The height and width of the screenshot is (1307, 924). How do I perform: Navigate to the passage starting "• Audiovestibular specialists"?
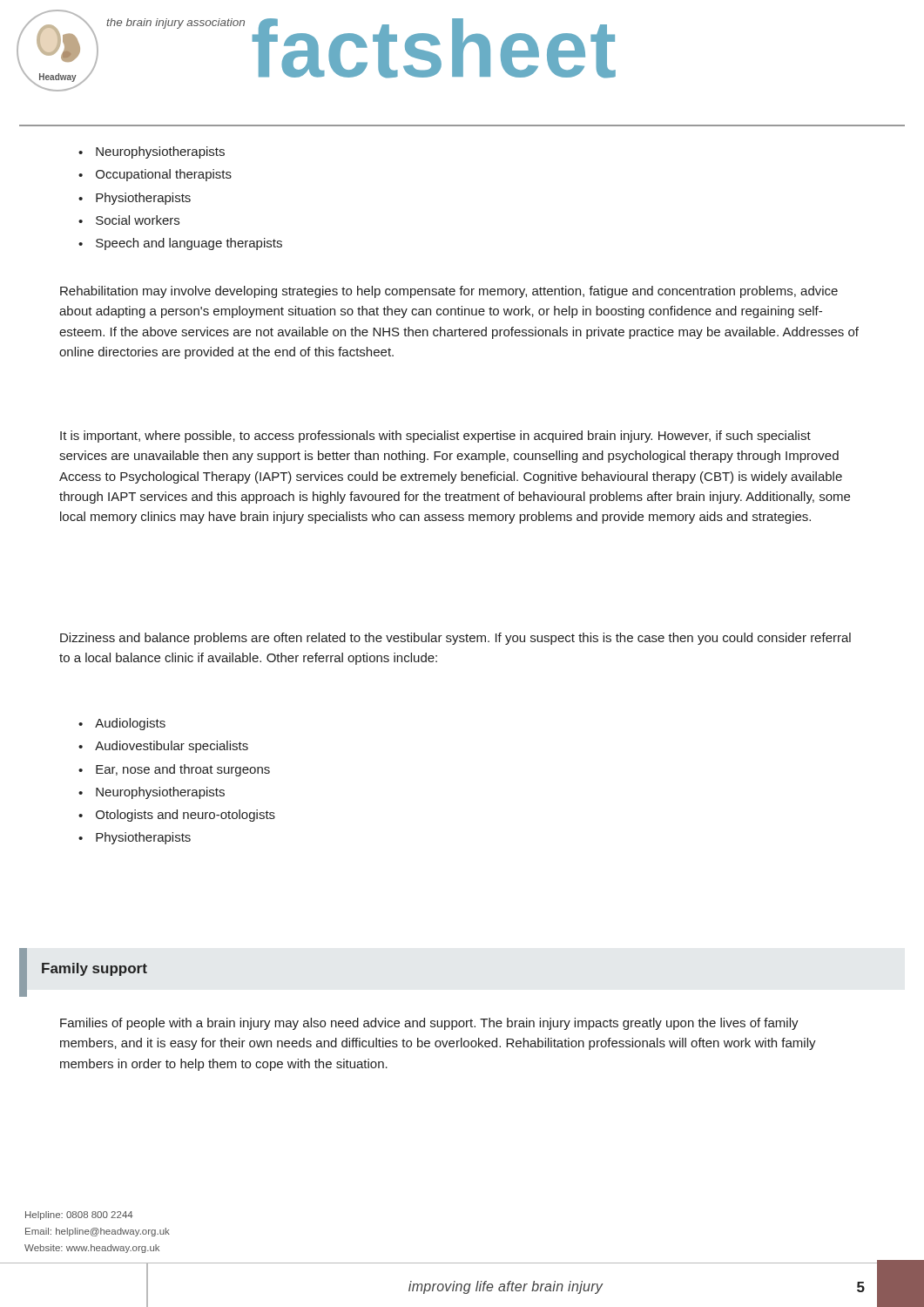pos(163,746)
